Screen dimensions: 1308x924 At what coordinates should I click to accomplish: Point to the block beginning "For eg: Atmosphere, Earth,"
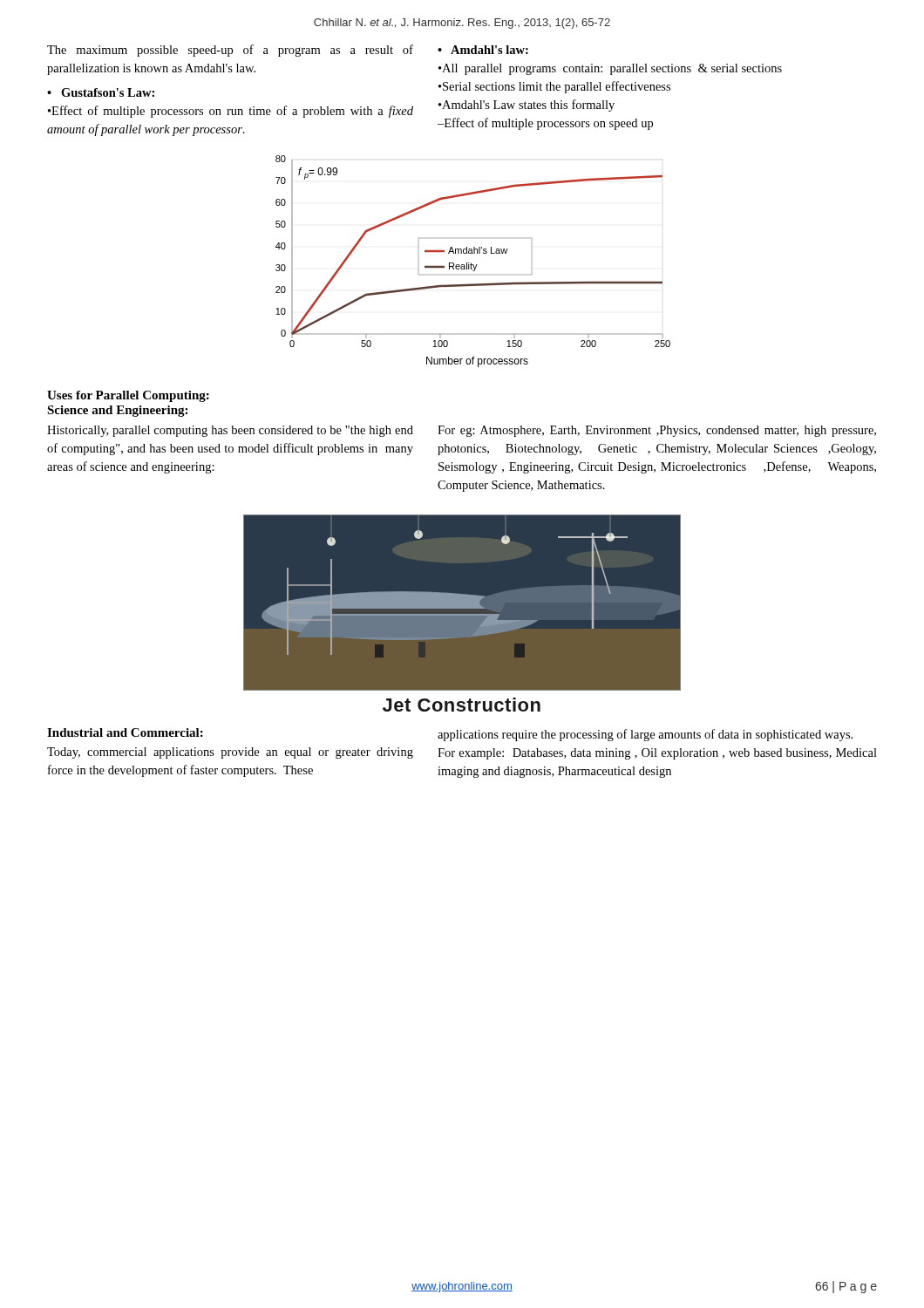pyautogui.click(x=657, y=457)
